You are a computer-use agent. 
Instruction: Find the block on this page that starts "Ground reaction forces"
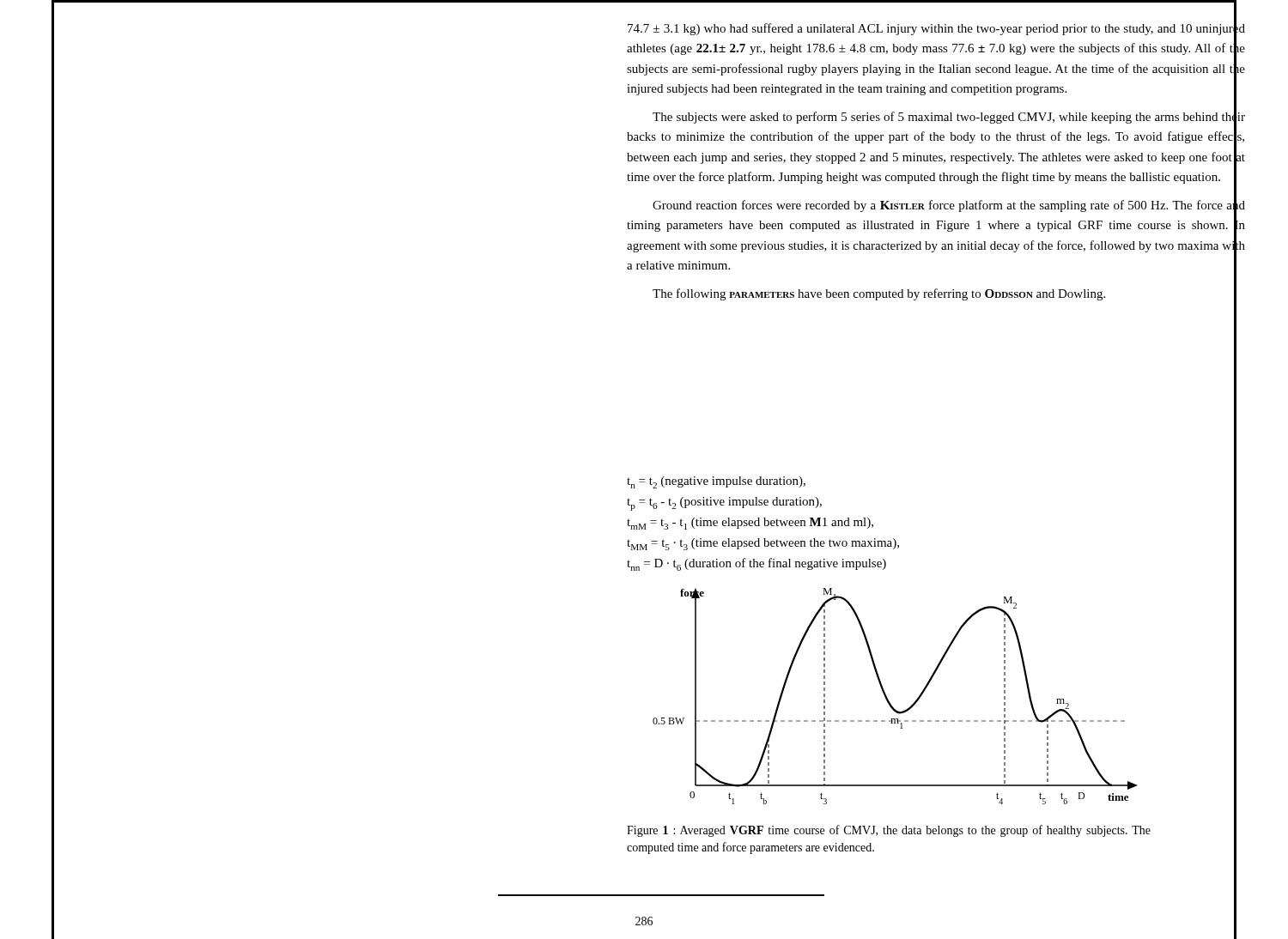pyautogui.click(x=936, y=236)
